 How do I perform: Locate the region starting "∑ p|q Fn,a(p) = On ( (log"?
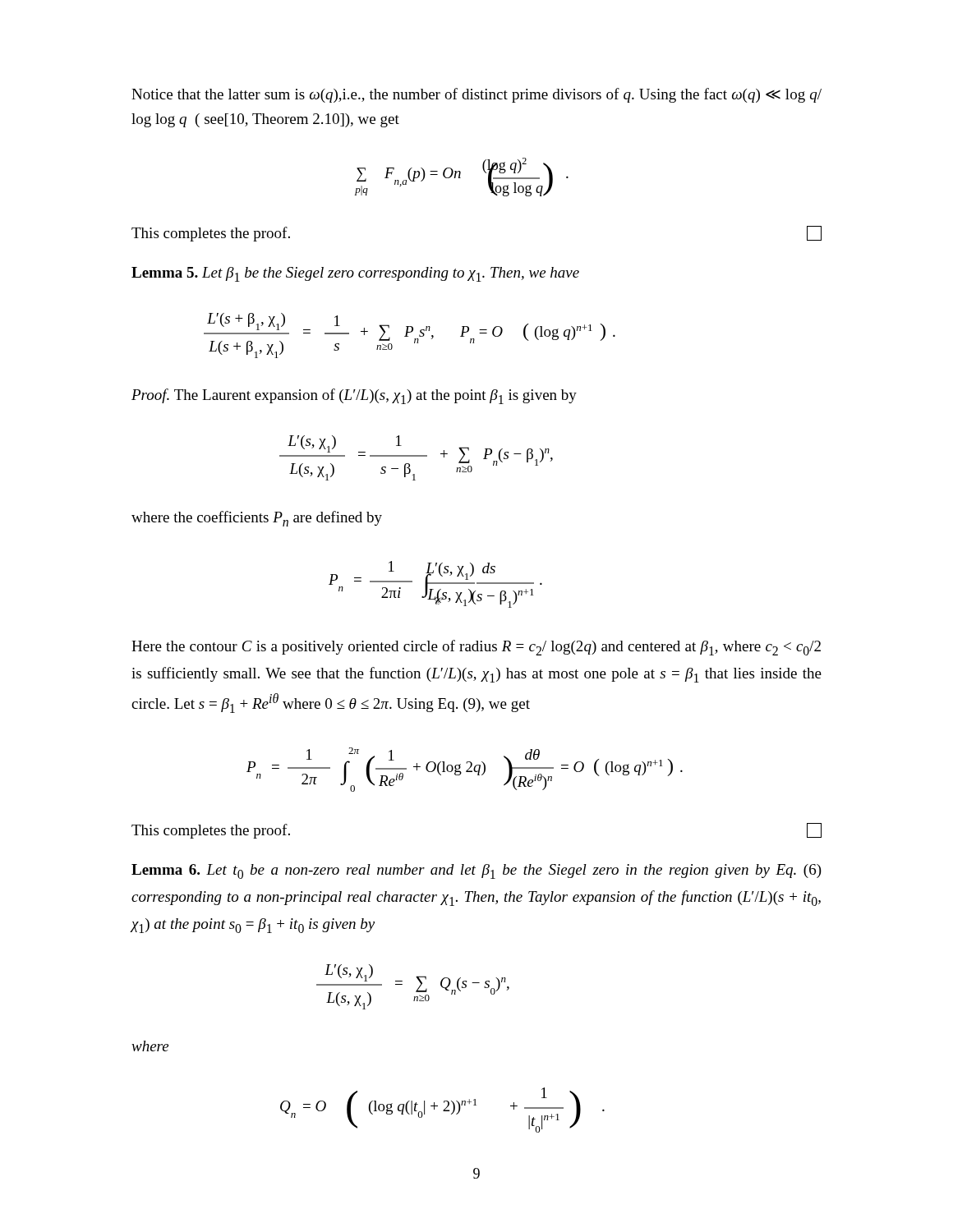click(x=476, y=178)
